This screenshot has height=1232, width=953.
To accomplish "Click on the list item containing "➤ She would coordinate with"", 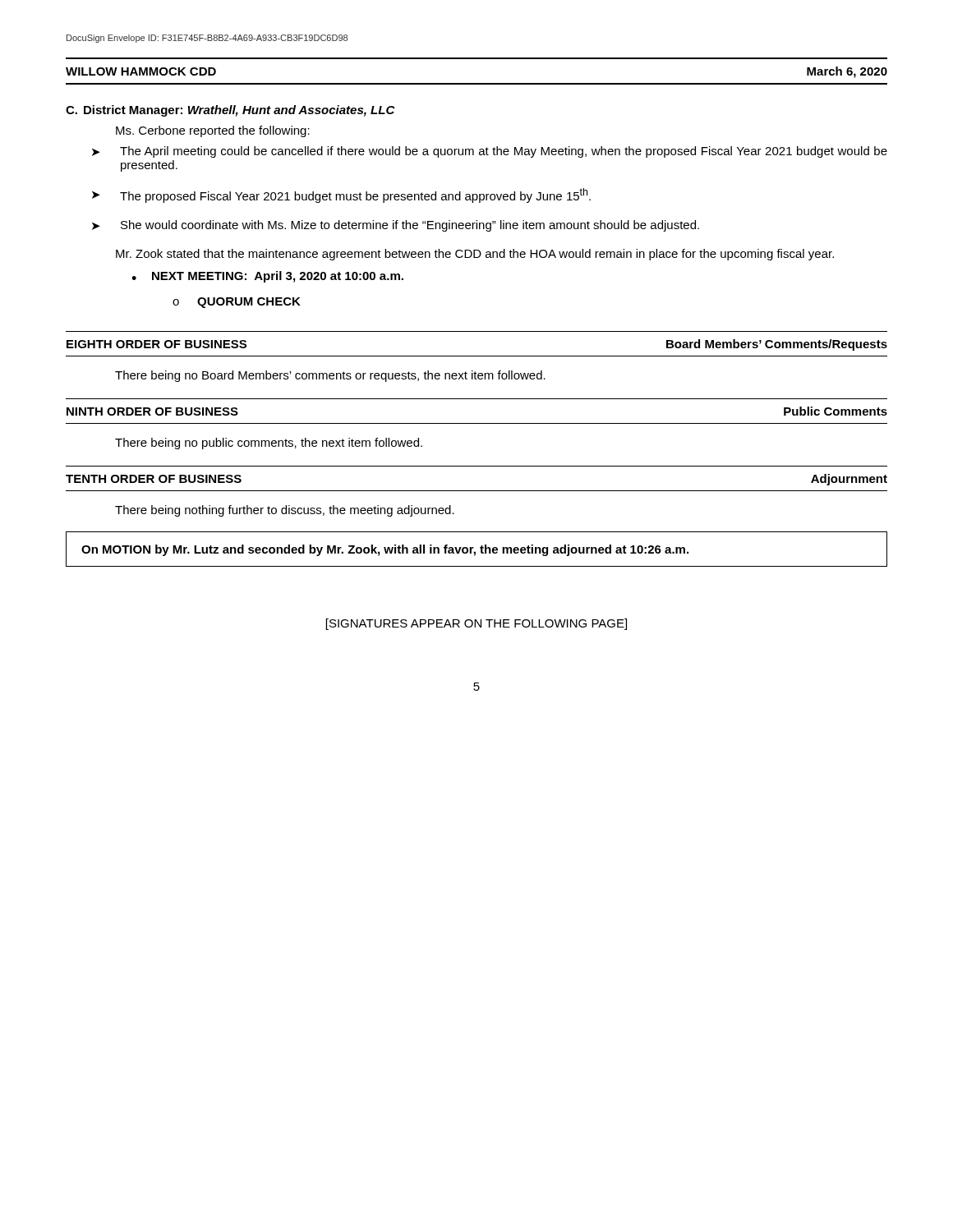I will coord(489,225).
